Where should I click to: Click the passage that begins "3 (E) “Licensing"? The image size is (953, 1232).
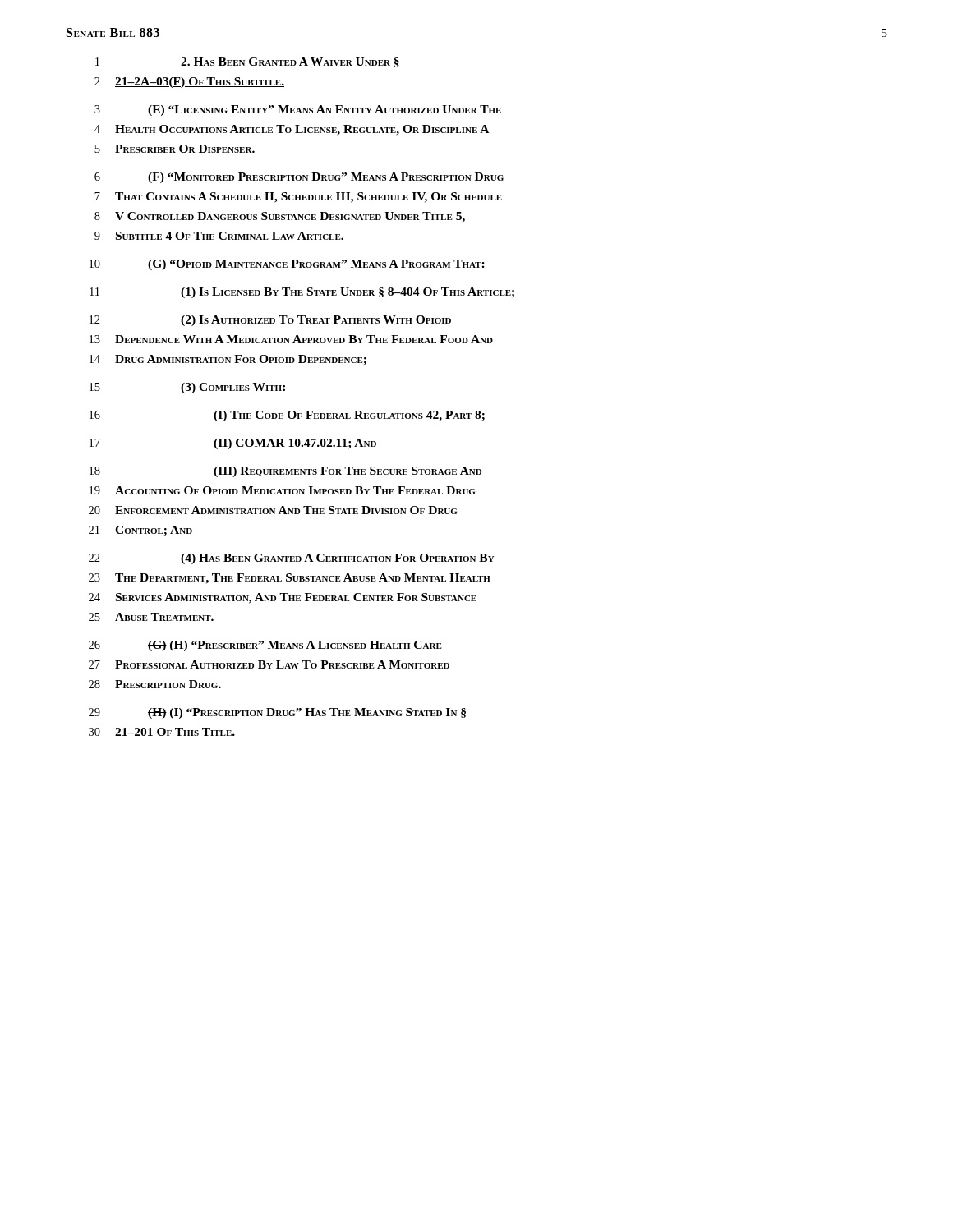[x=476, y=129]
